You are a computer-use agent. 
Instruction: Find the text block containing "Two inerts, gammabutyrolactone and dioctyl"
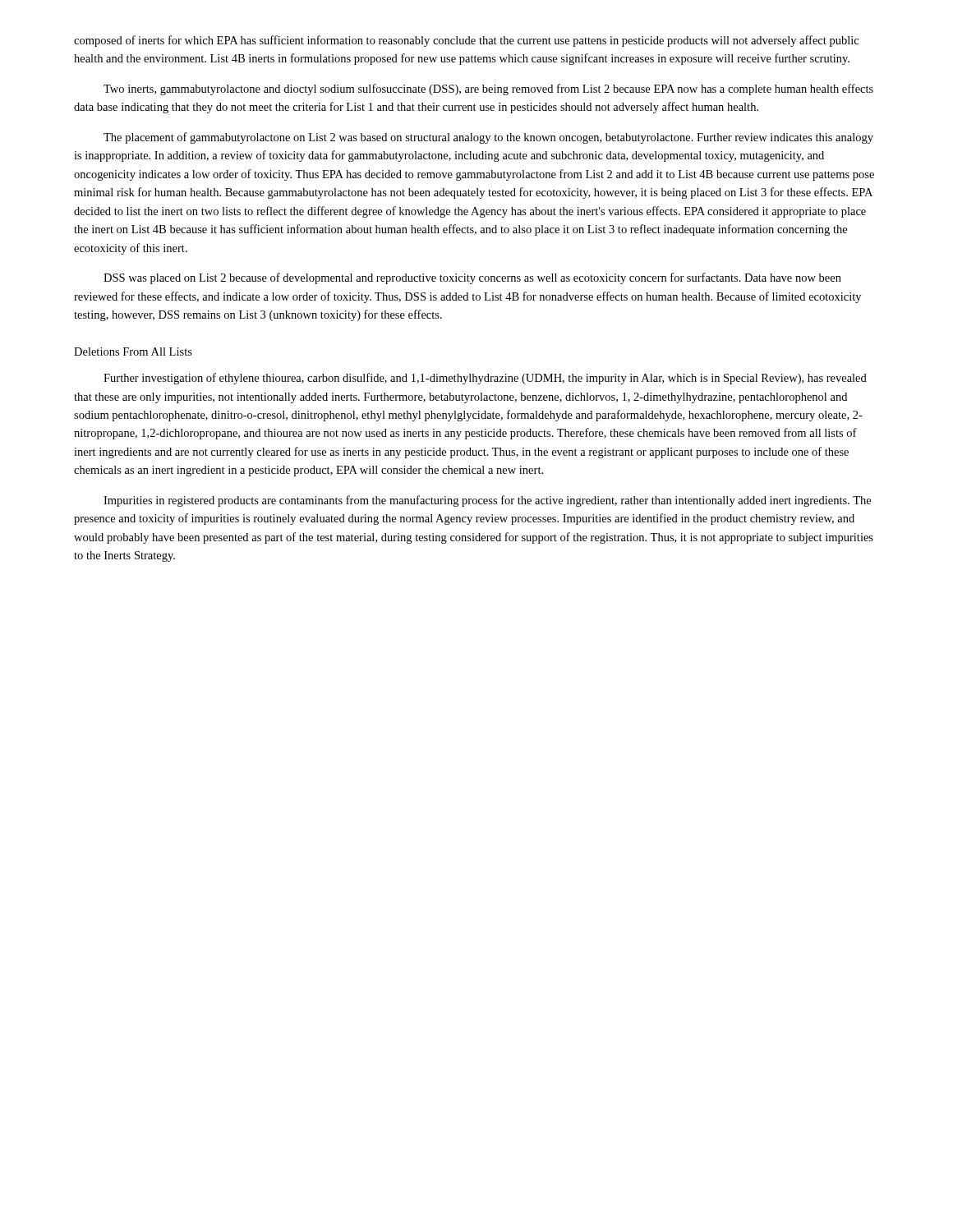pyautogui.click(x=474, y=98)
